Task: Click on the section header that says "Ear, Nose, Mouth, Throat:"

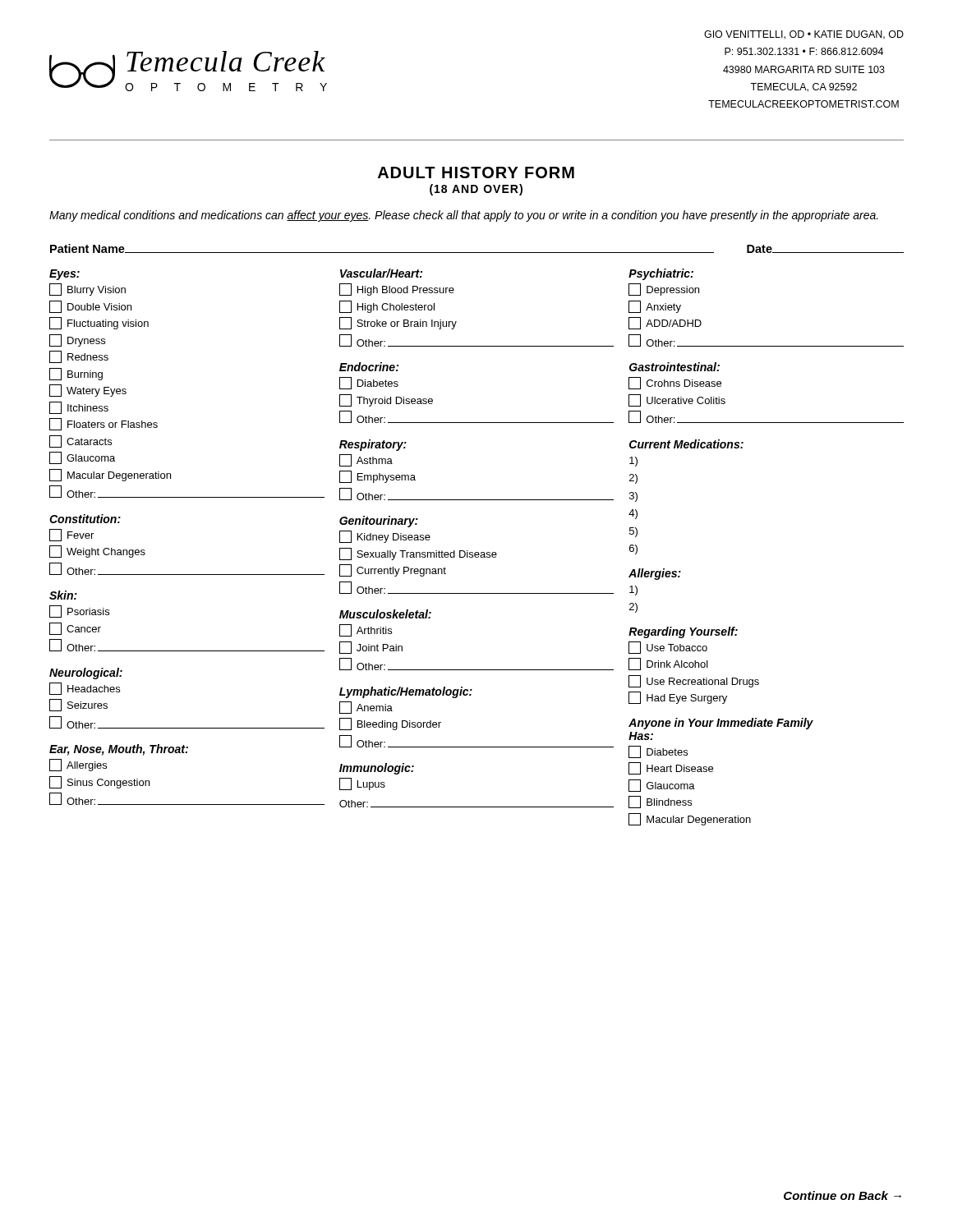Action: coord(119,749)
